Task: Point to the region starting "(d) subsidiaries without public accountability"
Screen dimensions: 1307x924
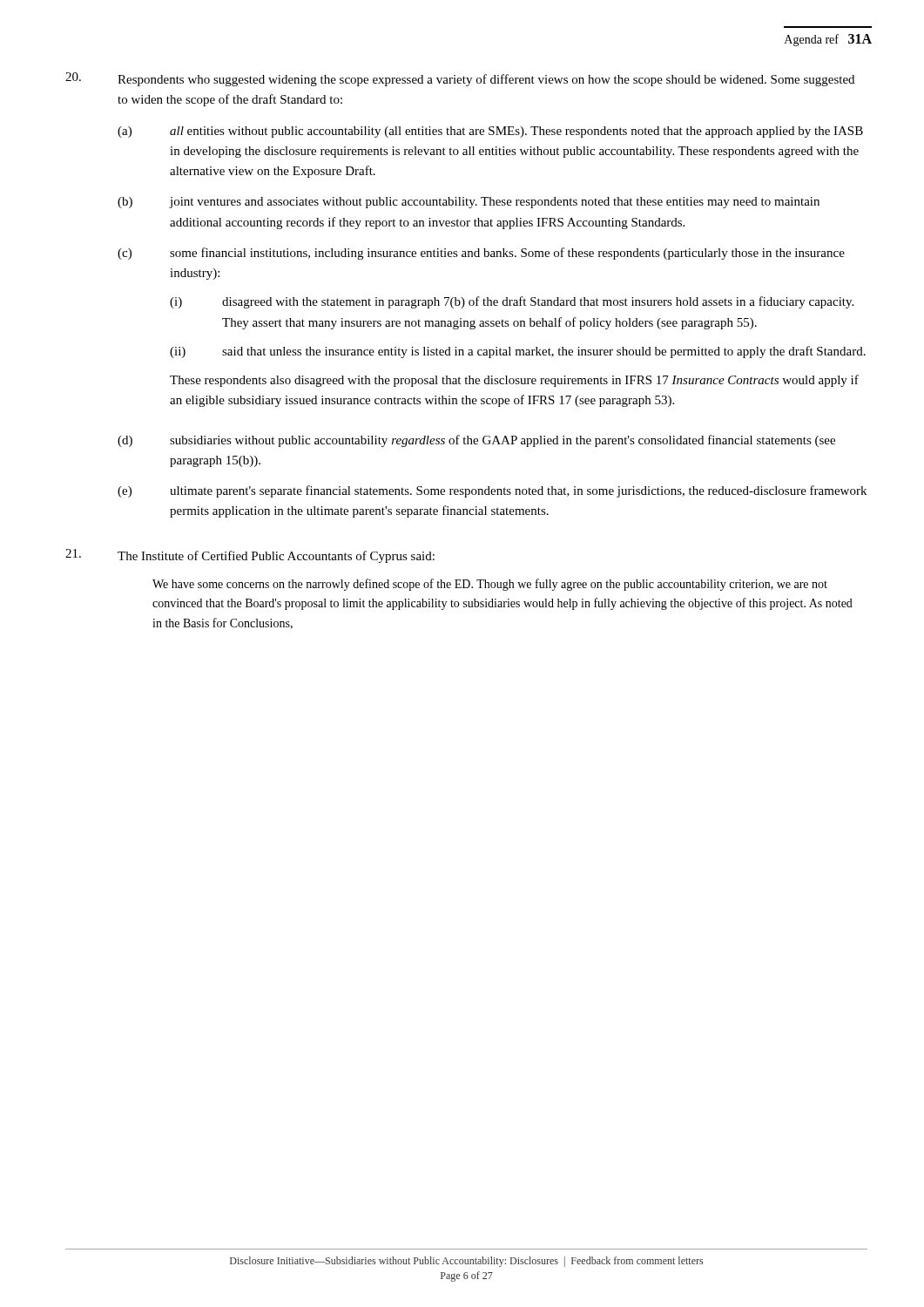Action: coord(492,450)
